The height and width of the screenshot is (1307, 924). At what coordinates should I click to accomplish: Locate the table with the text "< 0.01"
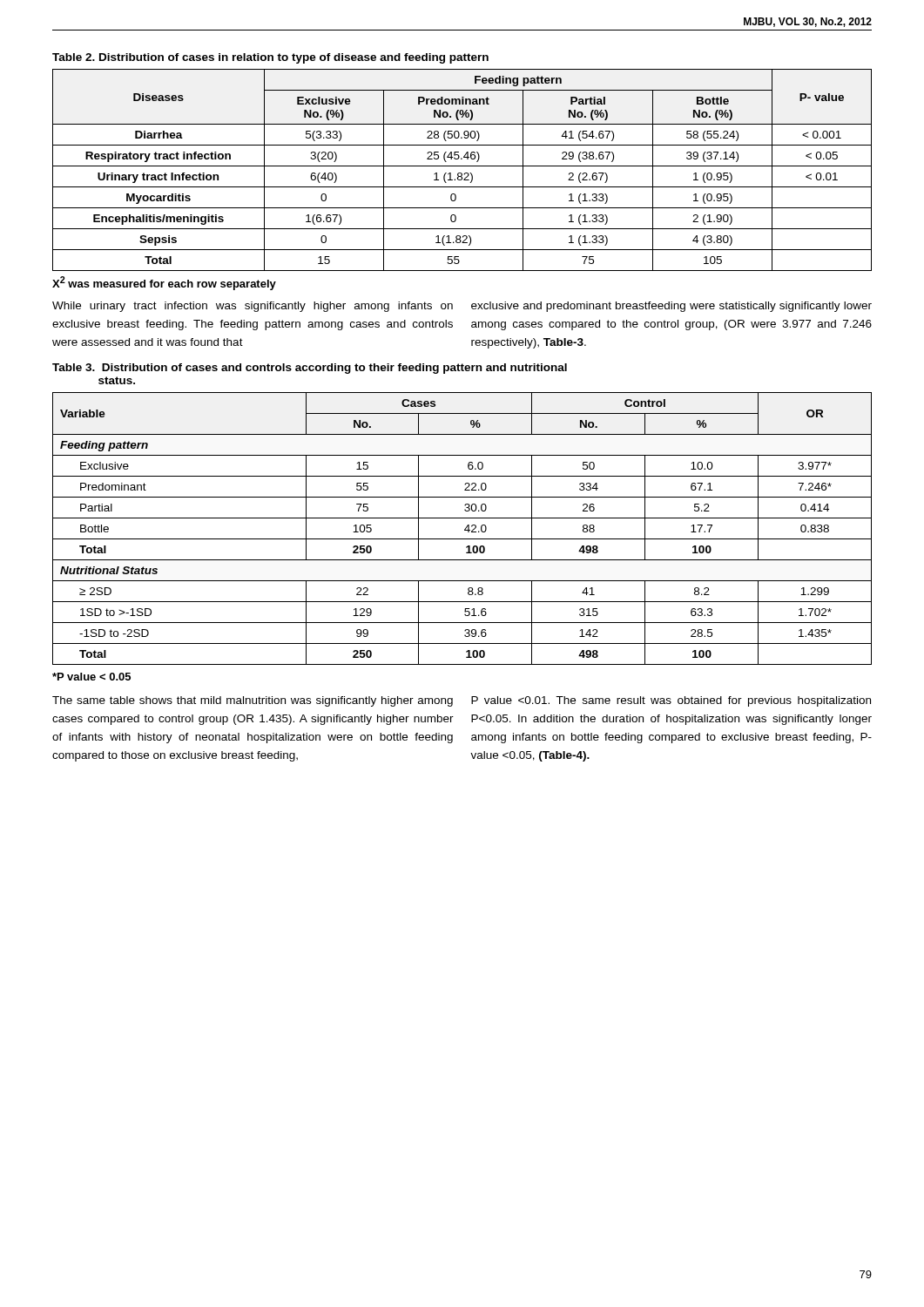[462, 170]
